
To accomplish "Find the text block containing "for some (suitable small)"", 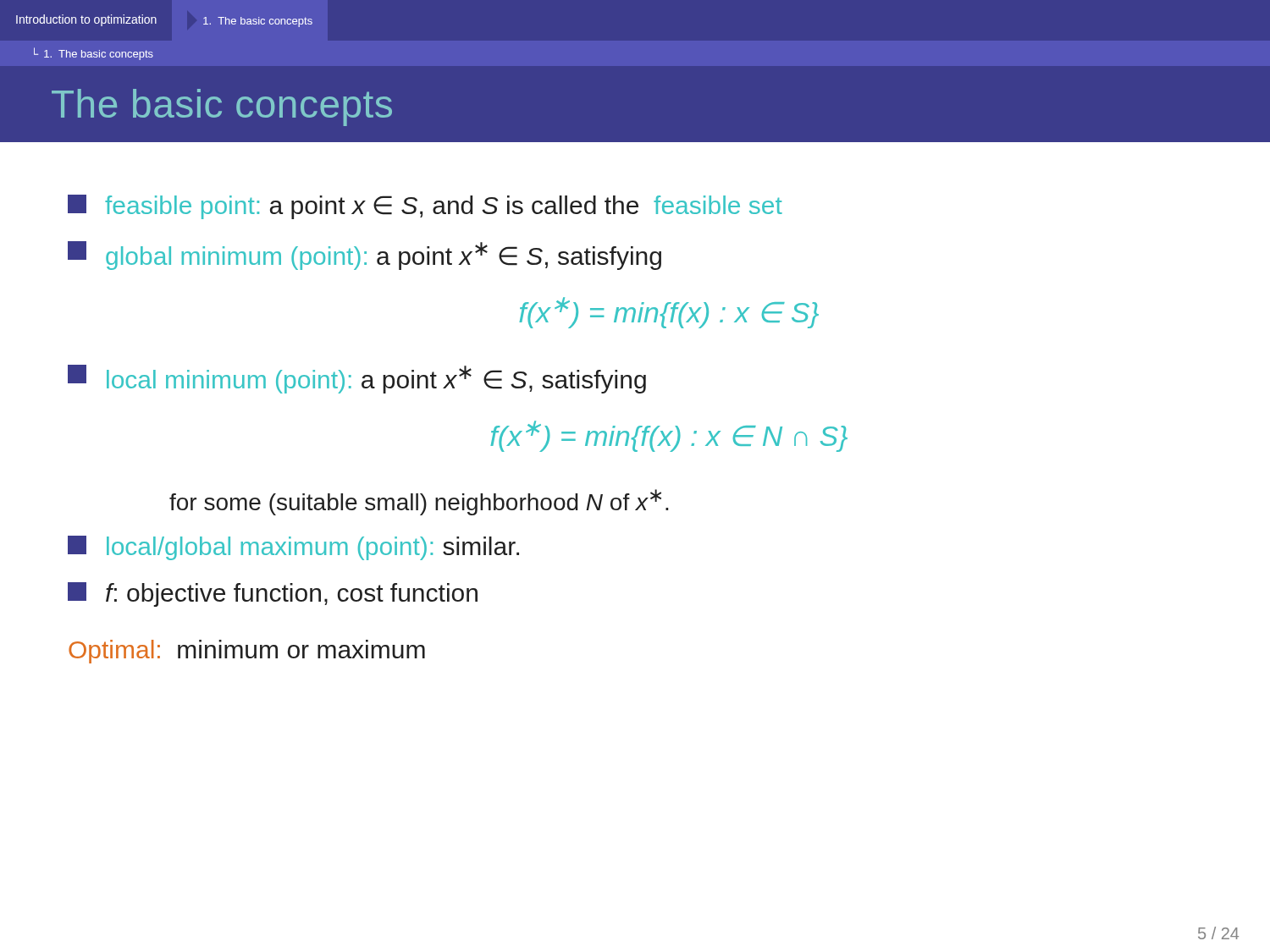I will point(420,500).
